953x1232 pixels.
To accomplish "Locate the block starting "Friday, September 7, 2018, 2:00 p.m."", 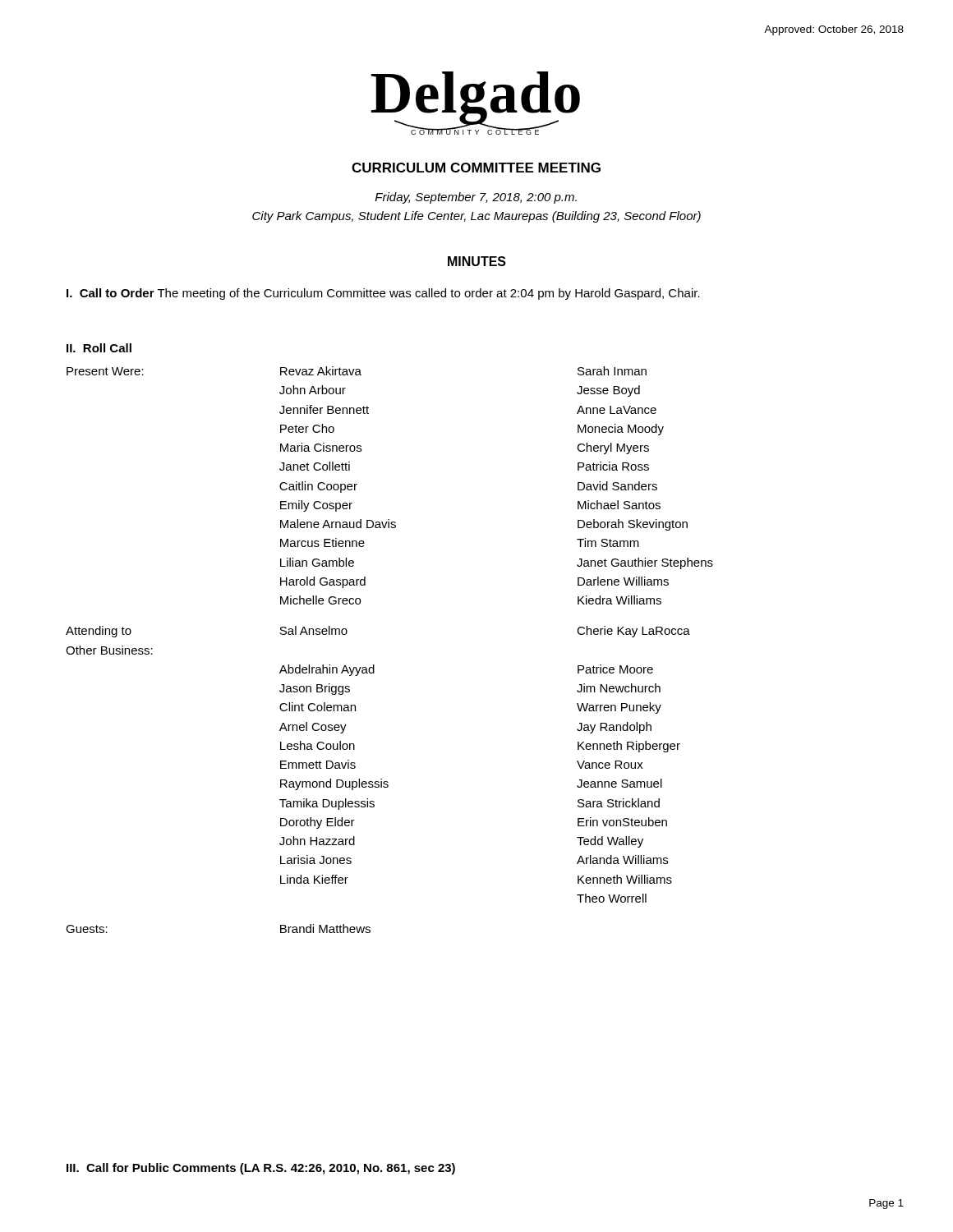I will (476, 206).
